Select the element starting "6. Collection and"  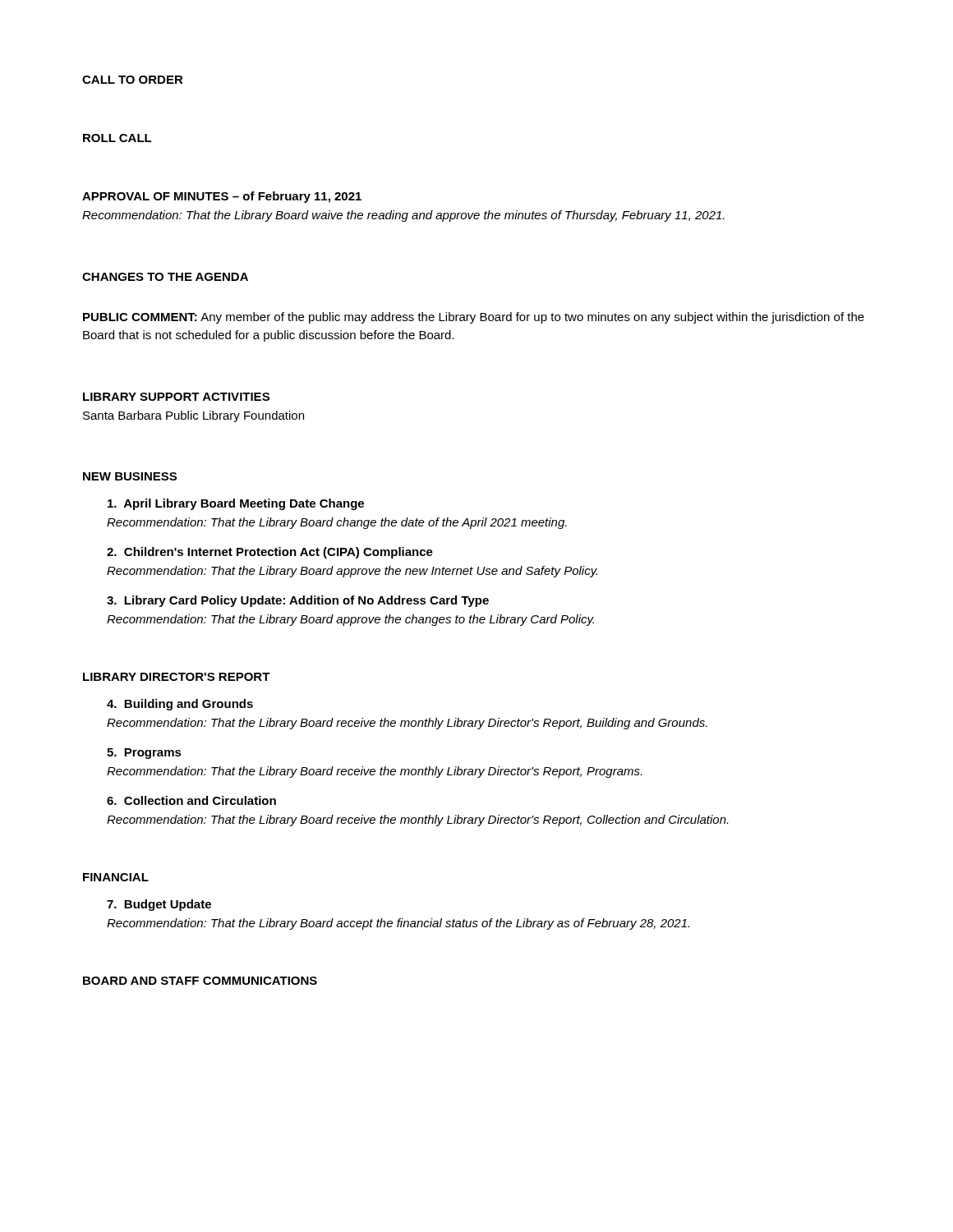[489, 811]
